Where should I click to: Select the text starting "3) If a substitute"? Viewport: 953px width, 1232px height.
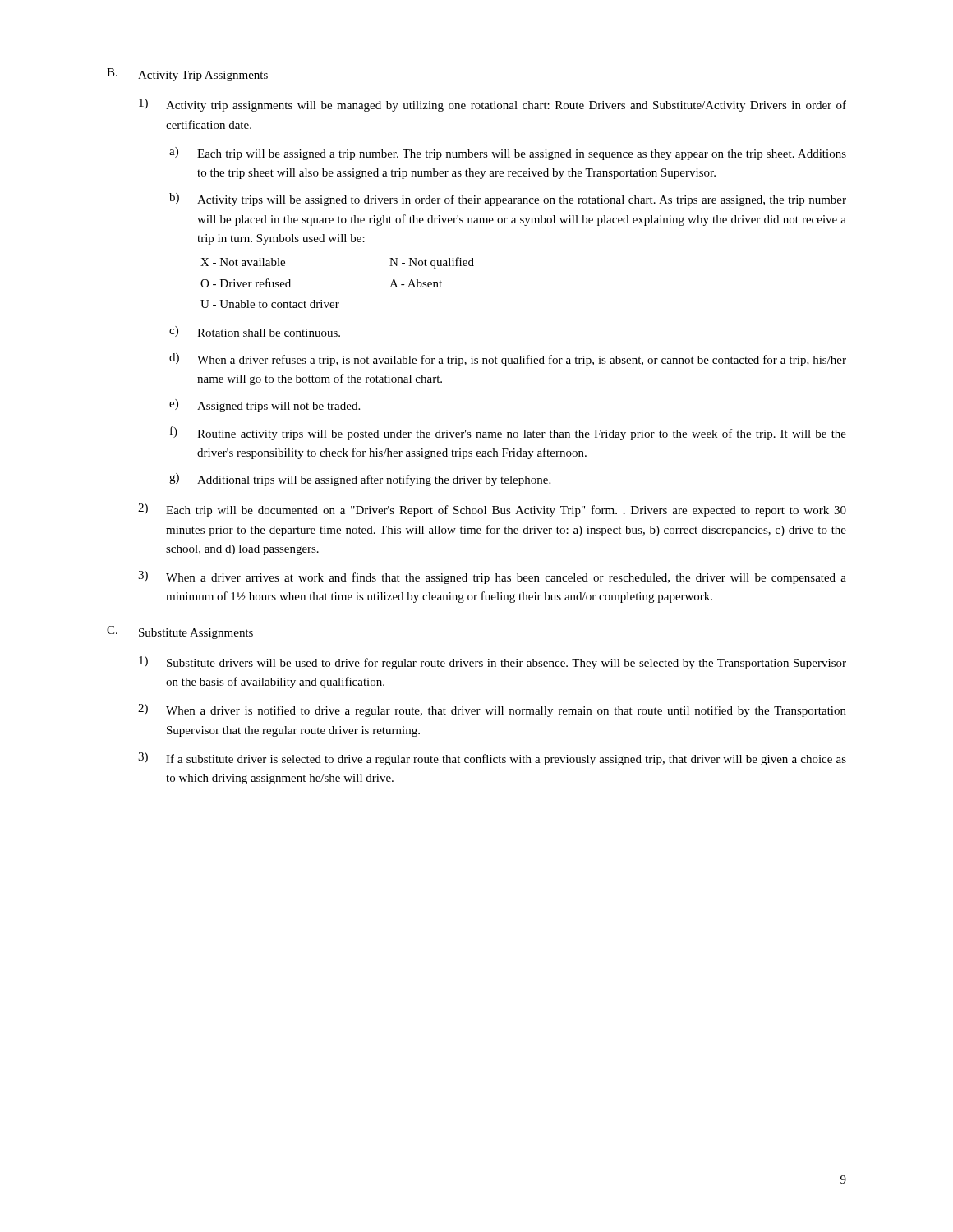pos(492,769)
